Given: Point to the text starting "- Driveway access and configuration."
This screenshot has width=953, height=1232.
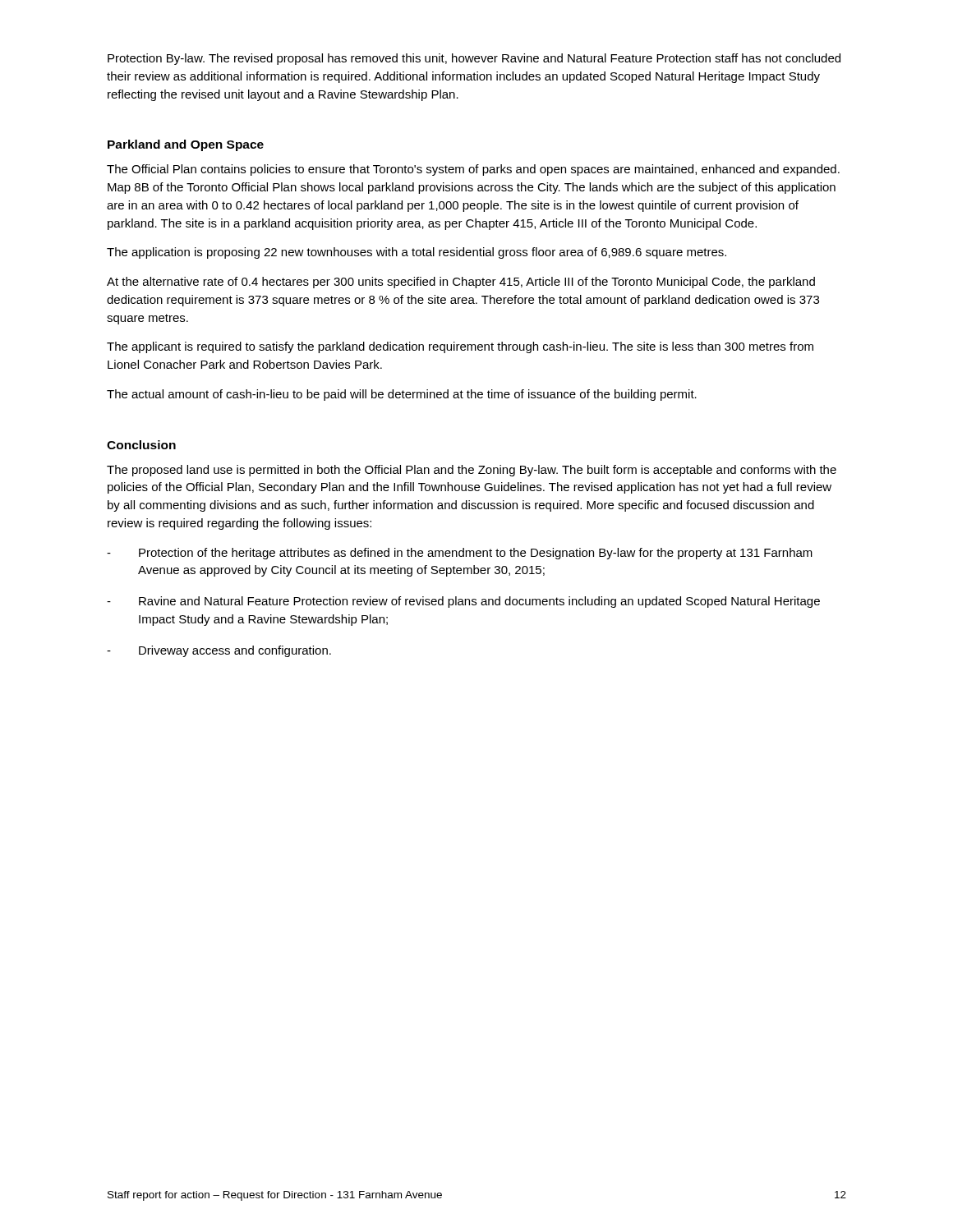Looking at the screenshot, I should (219, 651).
